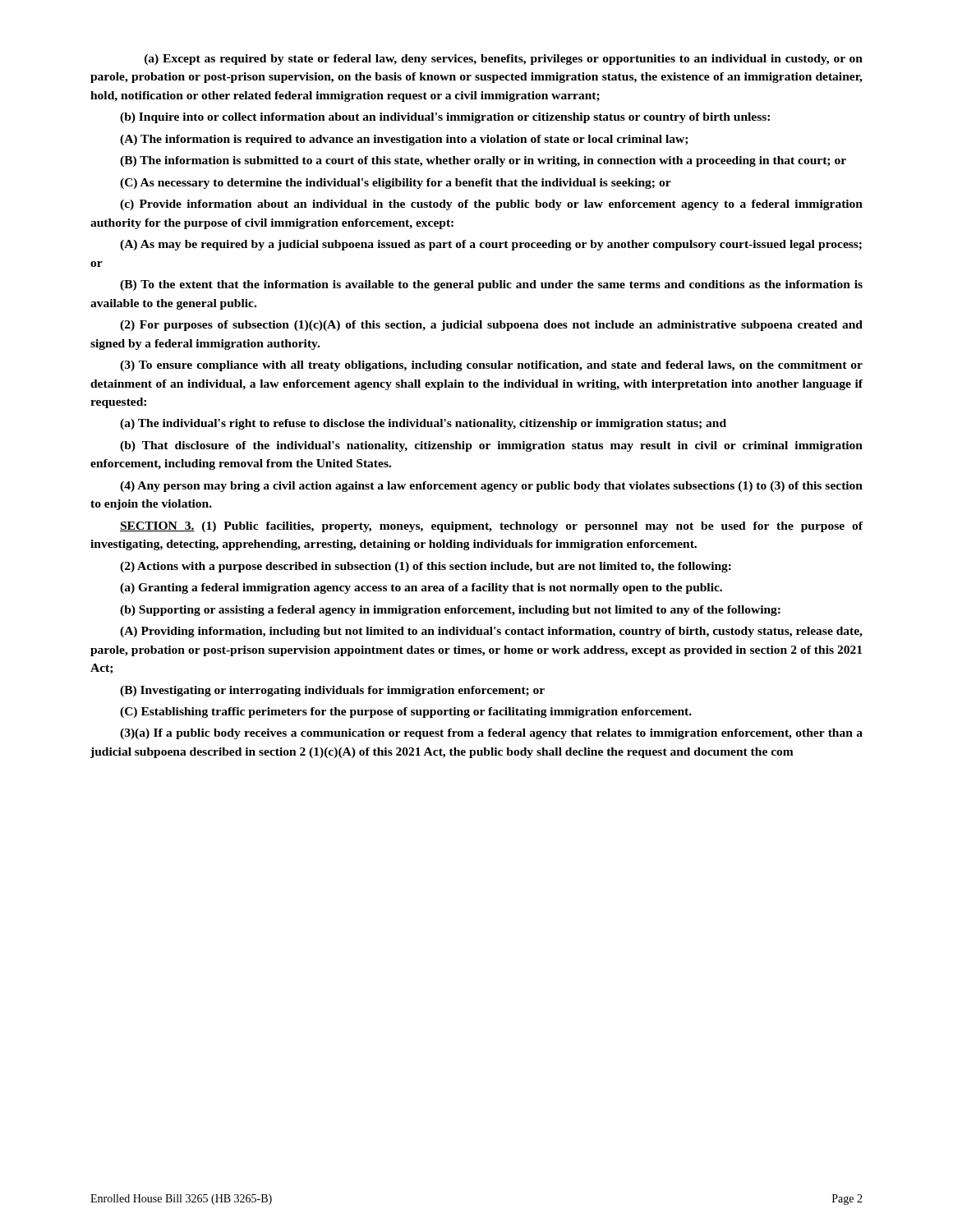The height and width of the screenshot is (1232, 953).
Task: Find the text block that says "(c) Provide information about an individual in the"
Action: (476, 213)
